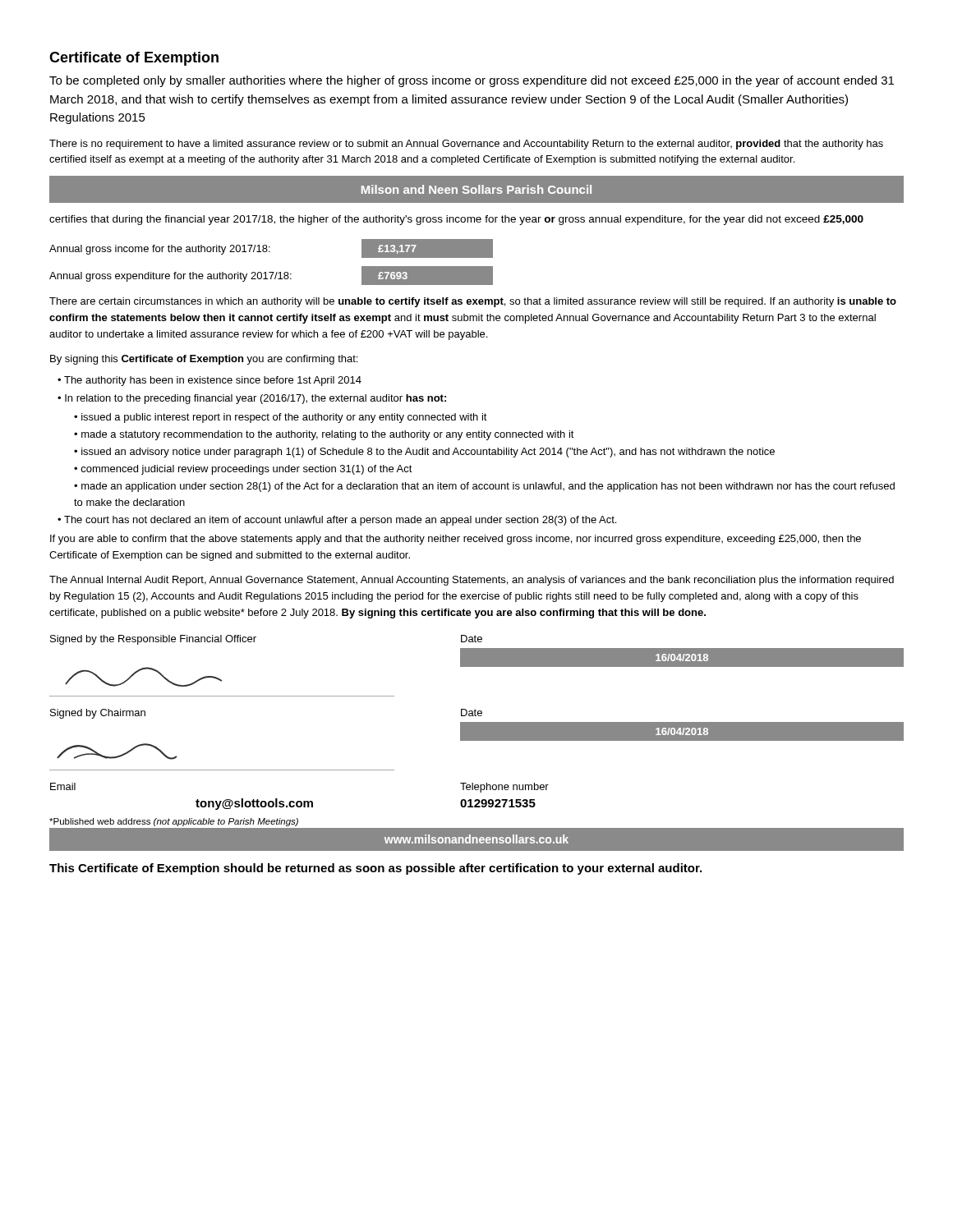Locate the footnote that says "Published web address (not applicable"
The height and width of the screenshot is (1232, 953).
tap(174, 822)
